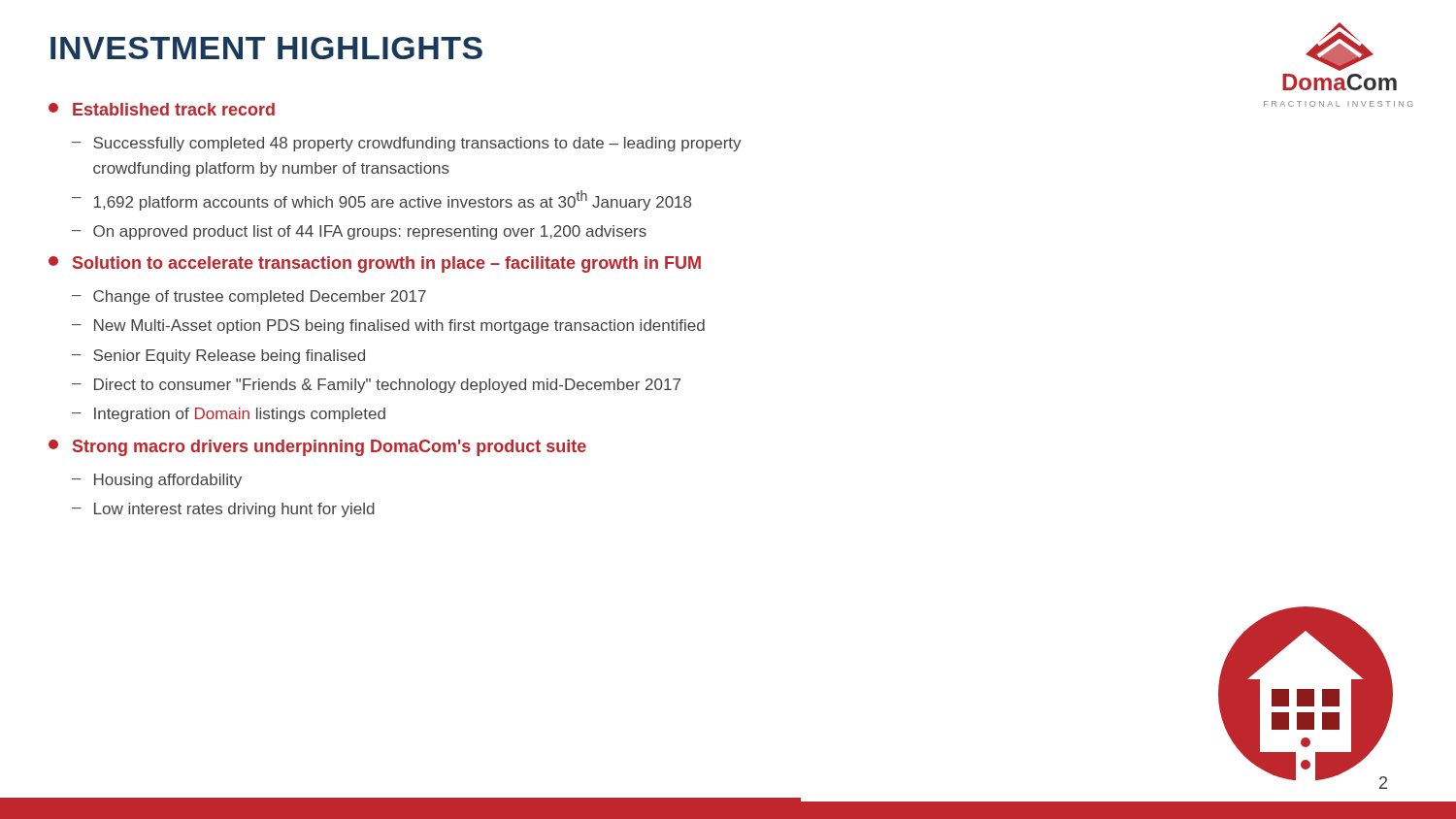Click the passage that begins "– Senior Equity"
The image size is (1456, 819).
click(219, 356)
